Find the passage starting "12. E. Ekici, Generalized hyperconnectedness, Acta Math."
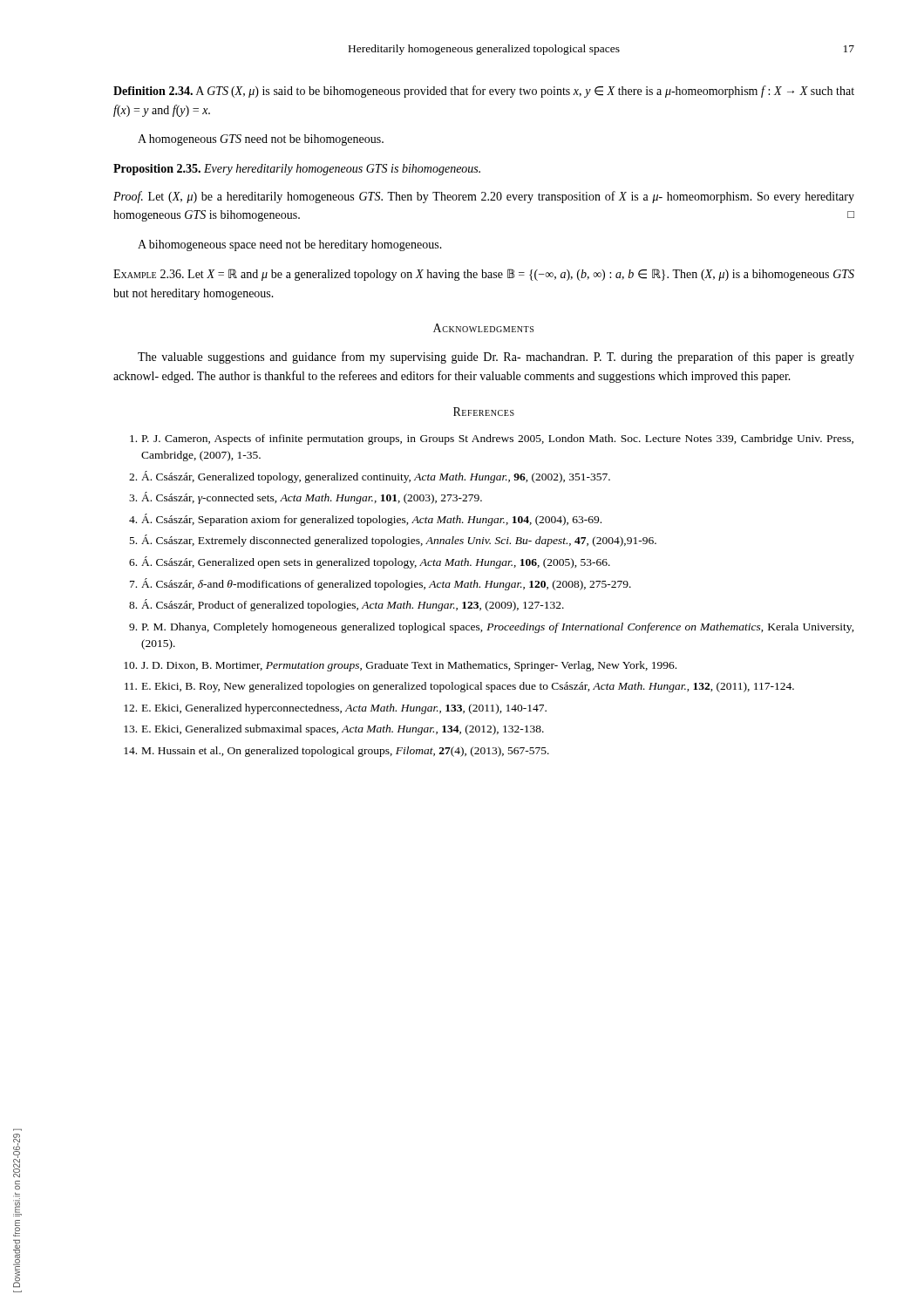The image size is (924, 1308). click(x=484, y=708)
